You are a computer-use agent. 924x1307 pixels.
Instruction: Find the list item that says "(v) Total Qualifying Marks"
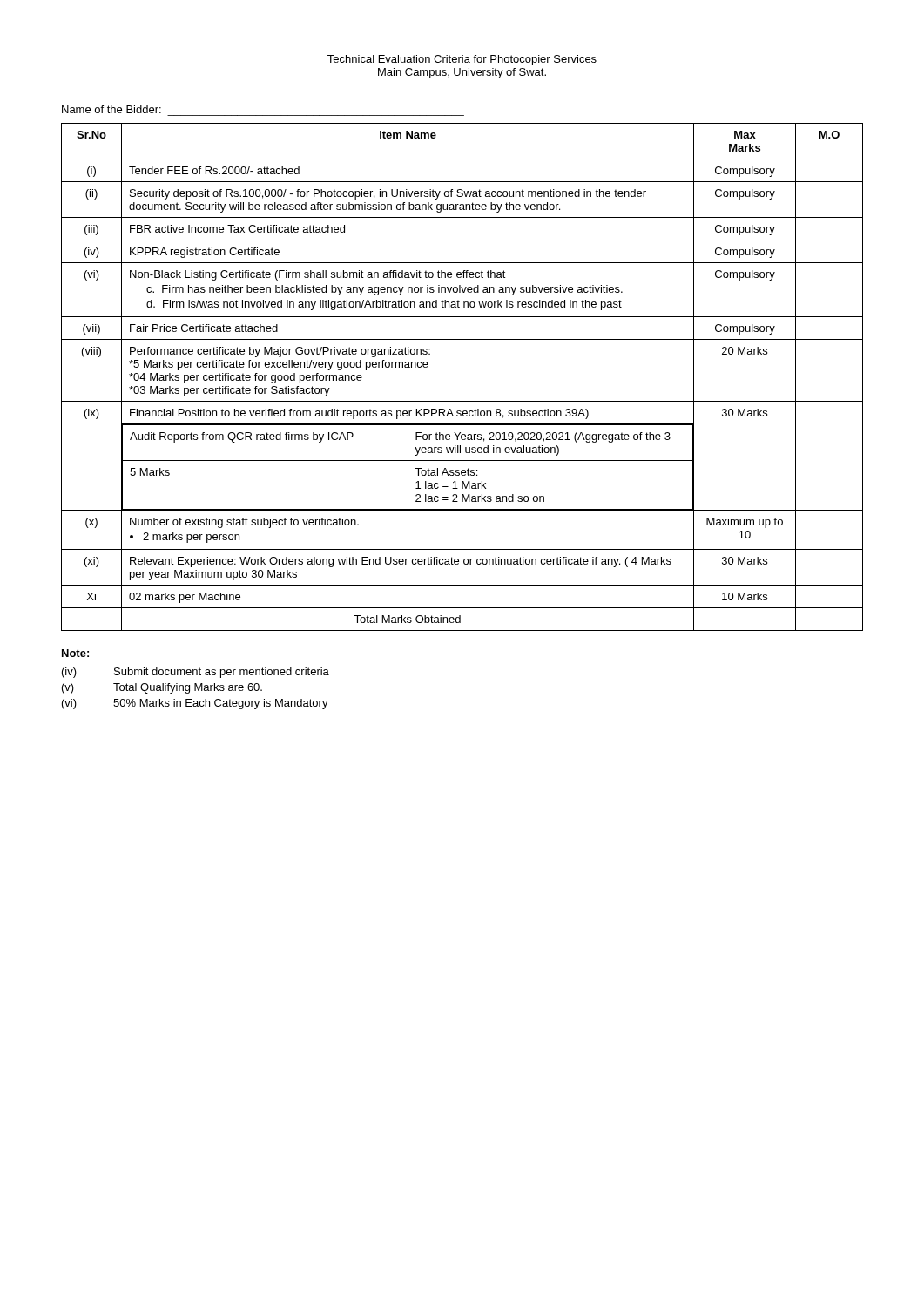click(x=162, y=687)
